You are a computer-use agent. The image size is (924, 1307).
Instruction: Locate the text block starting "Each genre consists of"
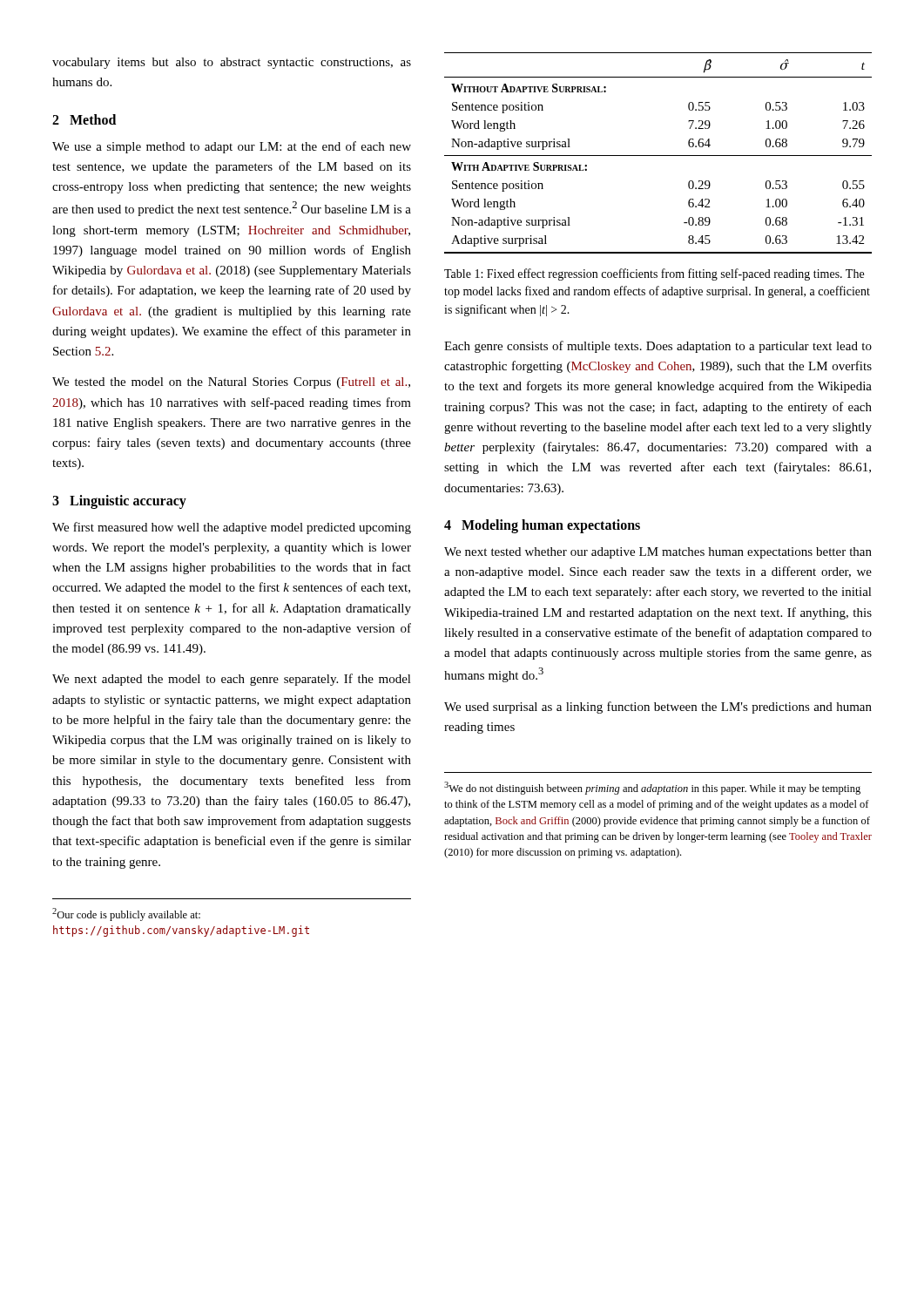coord(658,417)
